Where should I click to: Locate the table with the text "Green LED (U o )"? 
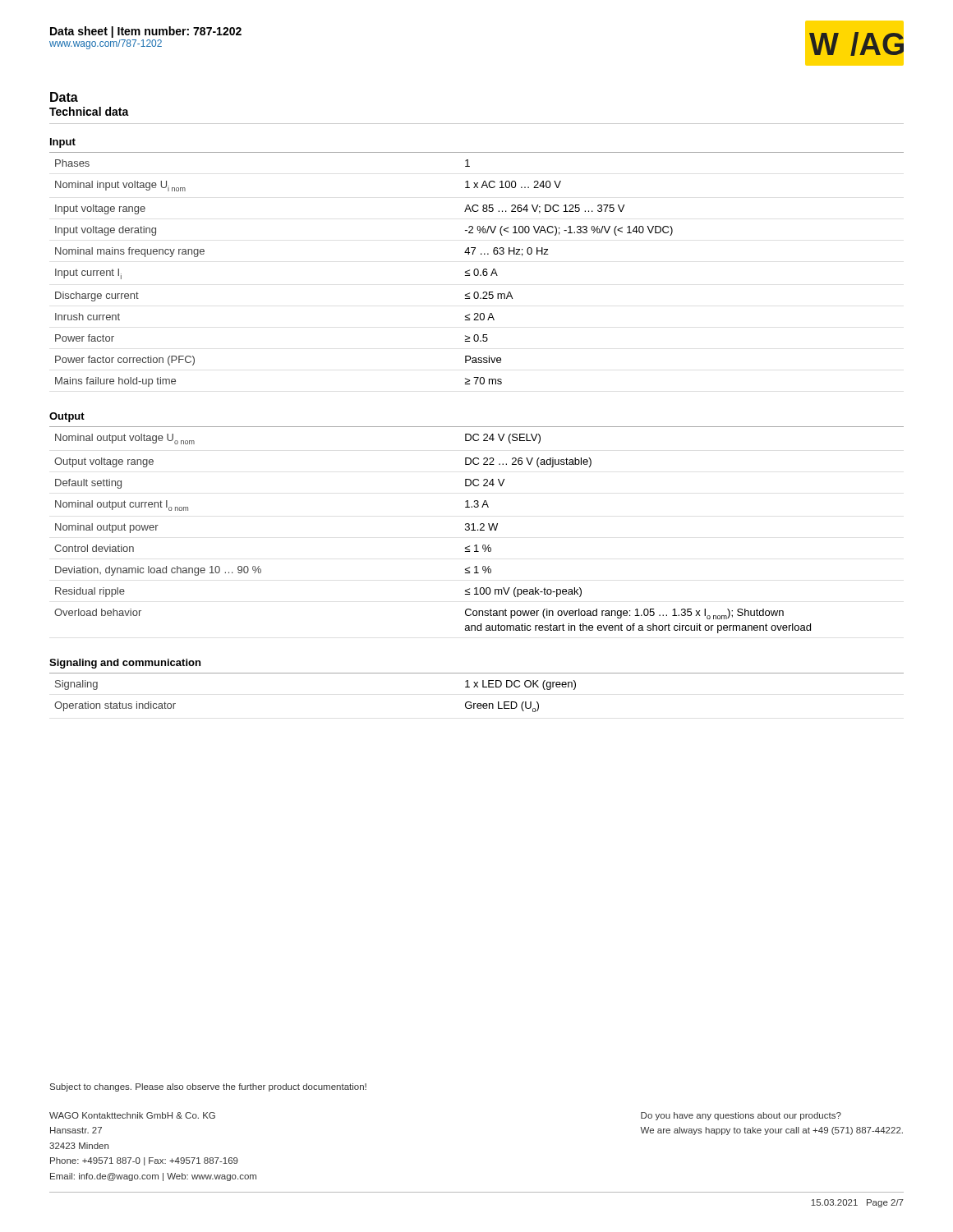coord(476,695)
